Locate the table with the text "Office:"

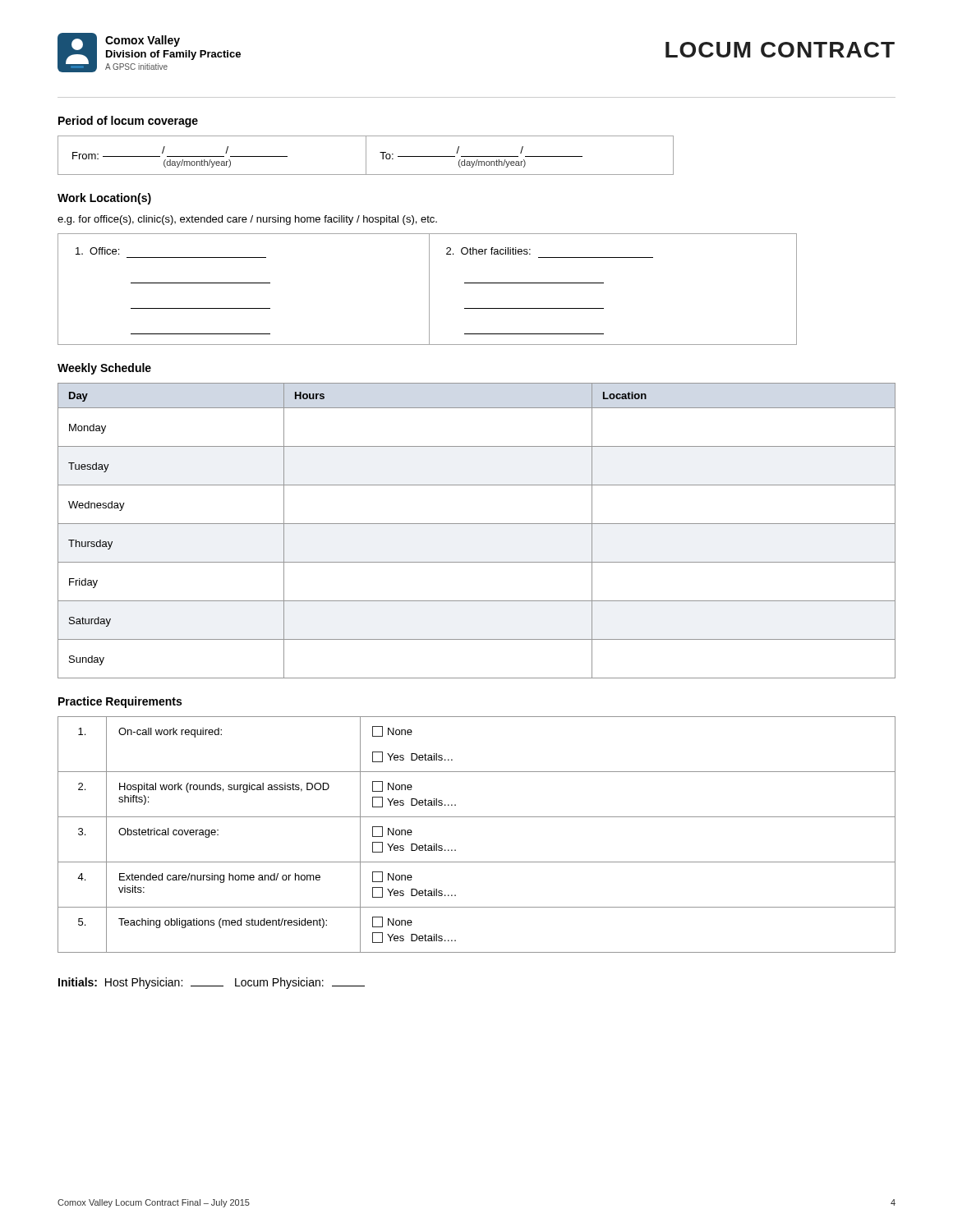click(476, 289)
